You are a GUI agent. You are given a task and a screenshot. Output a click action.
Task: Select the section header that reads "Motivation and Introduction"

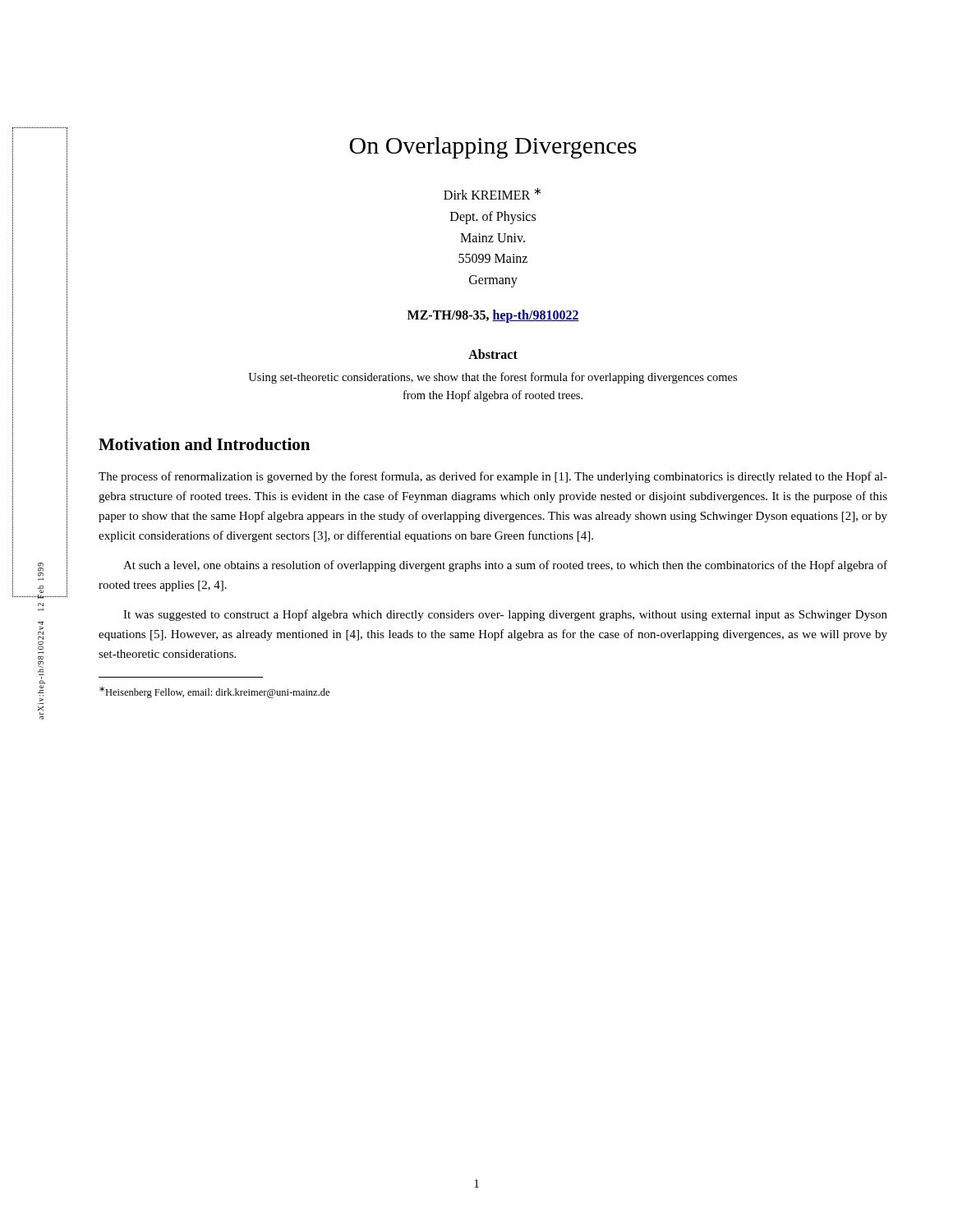(204, 444)
